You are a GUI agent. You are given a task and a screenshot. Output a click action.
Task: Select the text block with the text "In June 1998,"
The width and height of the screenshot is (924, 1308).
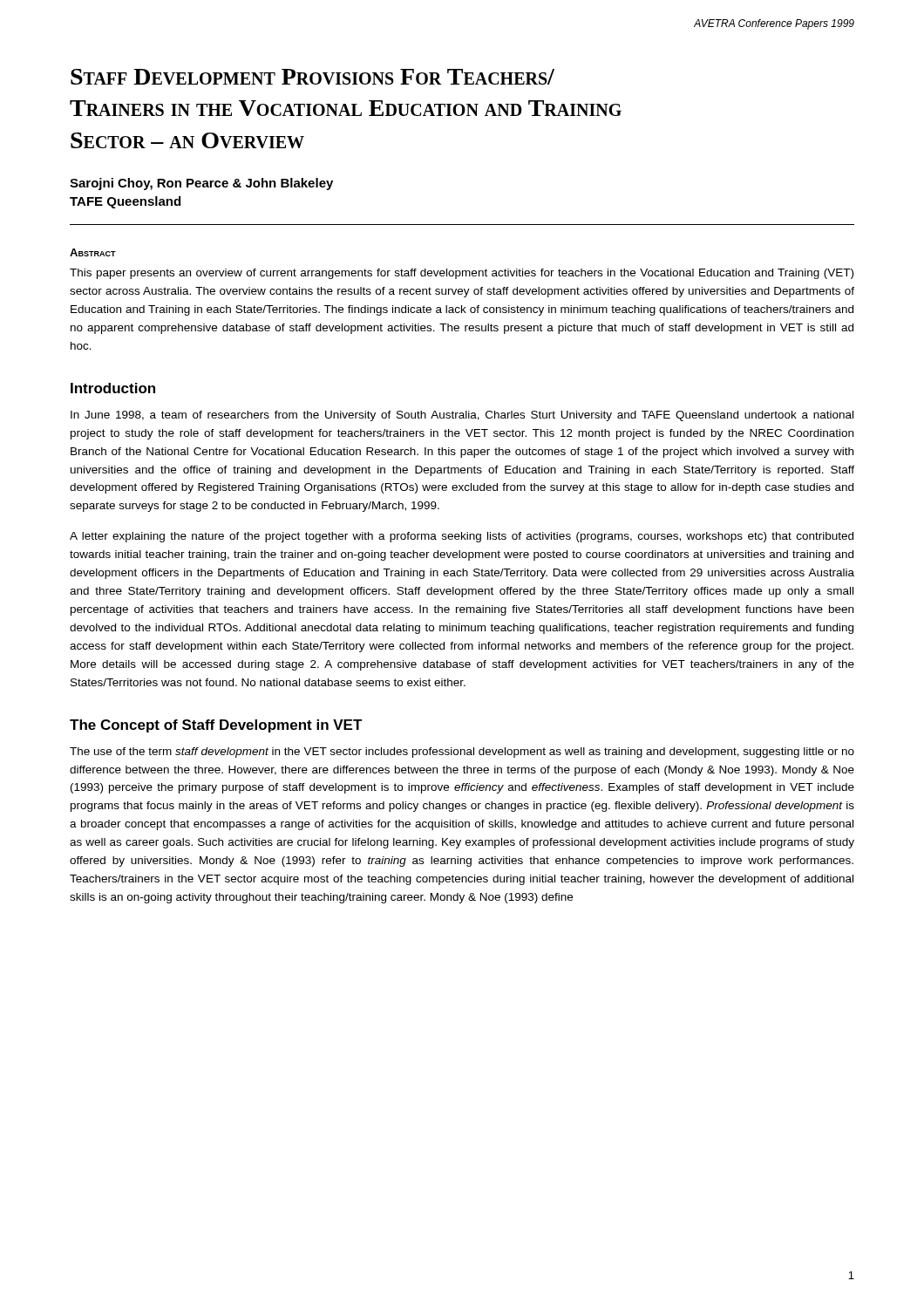462,460
